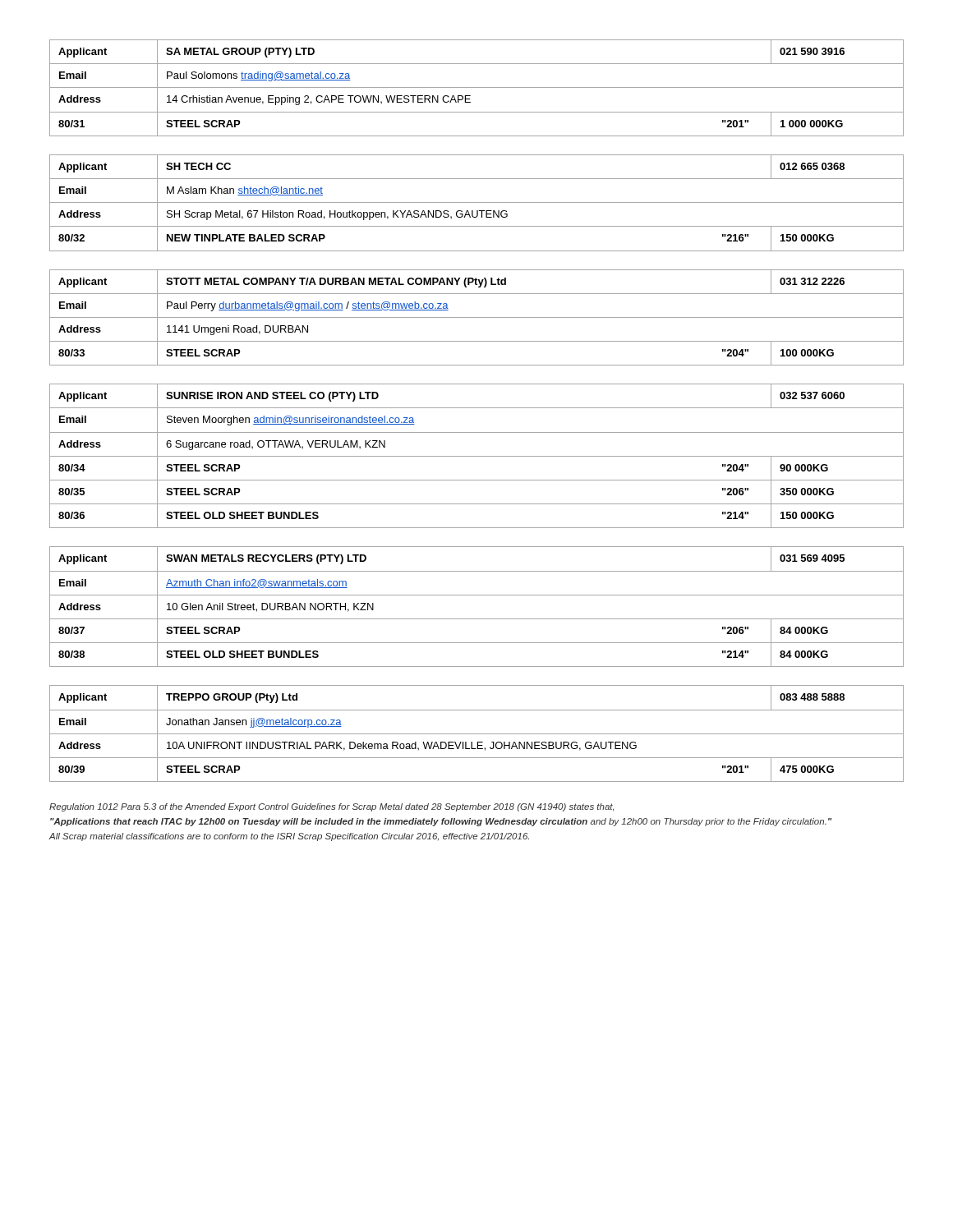The height and width of the screenshot is (1232, 953).
Task: Locate the table with the text "SA METAL GROUP (PTY) LTD"
Action: (x=476, y=88)
